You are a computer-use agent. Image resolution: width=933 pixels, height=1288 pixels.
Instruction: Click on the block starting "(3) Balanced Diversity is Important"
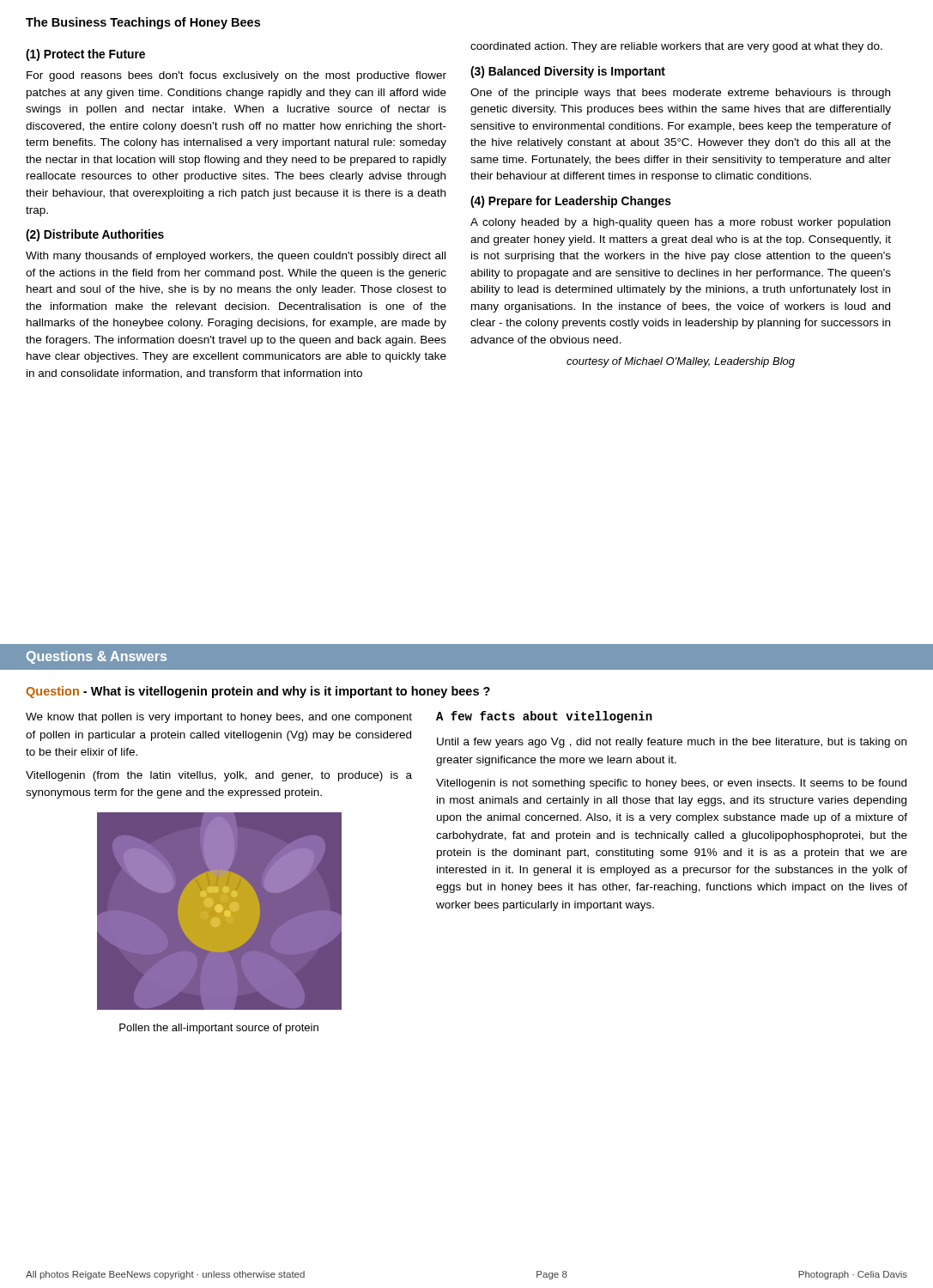tap(568, 71)
